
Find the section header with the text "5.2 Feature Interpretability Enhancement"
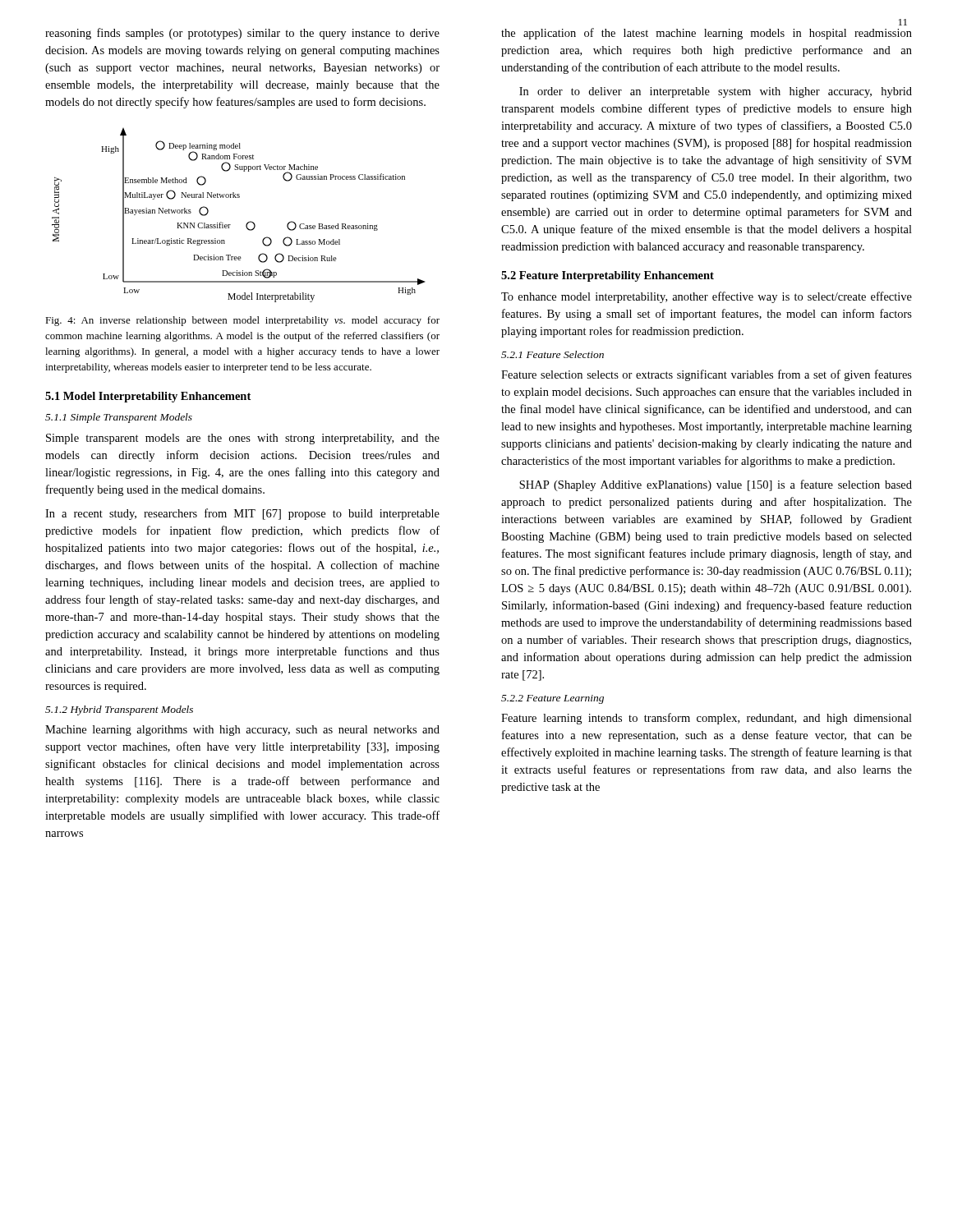[x=607, y=275]
